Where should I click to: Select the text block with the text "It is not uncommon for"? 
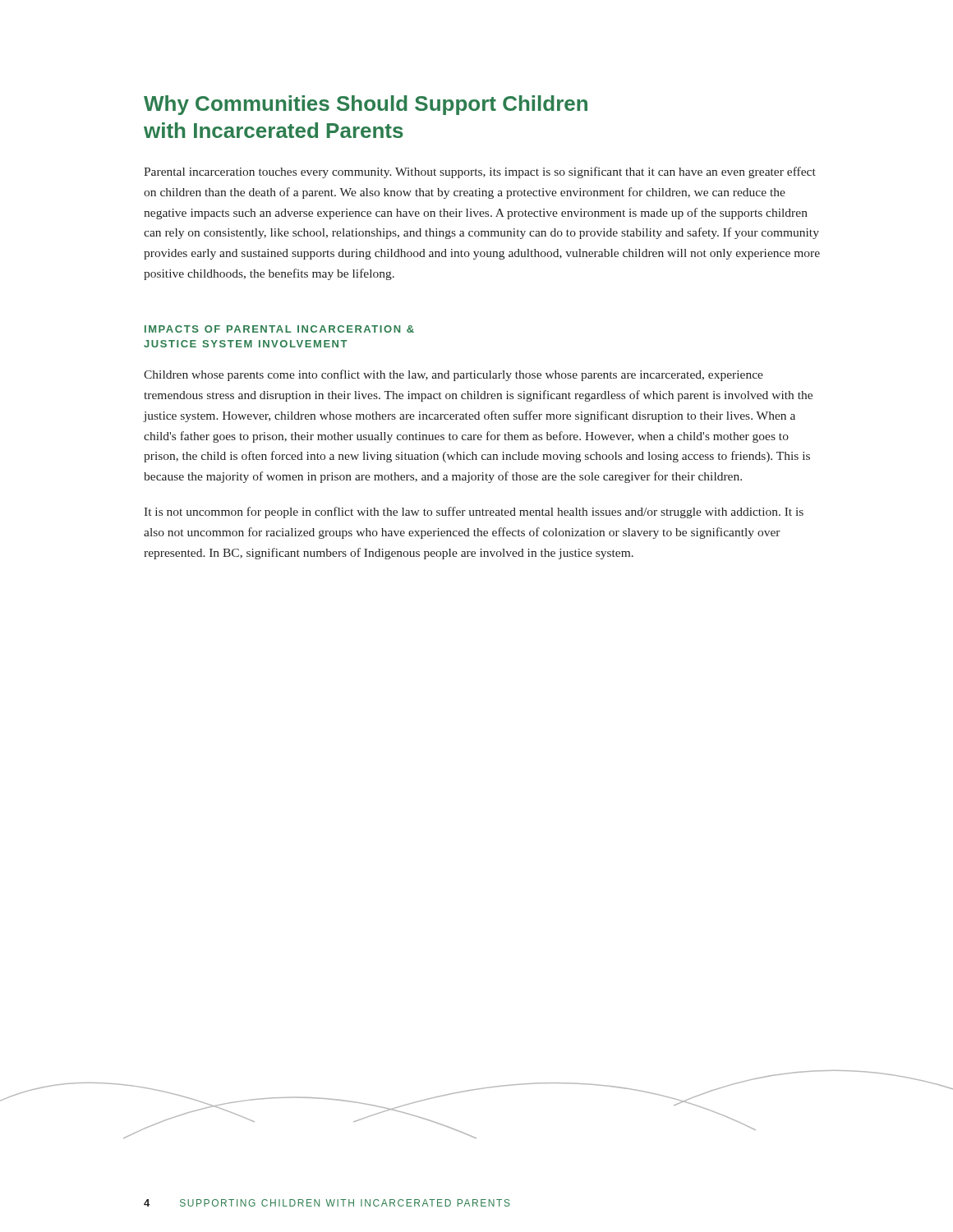[474, 532]
